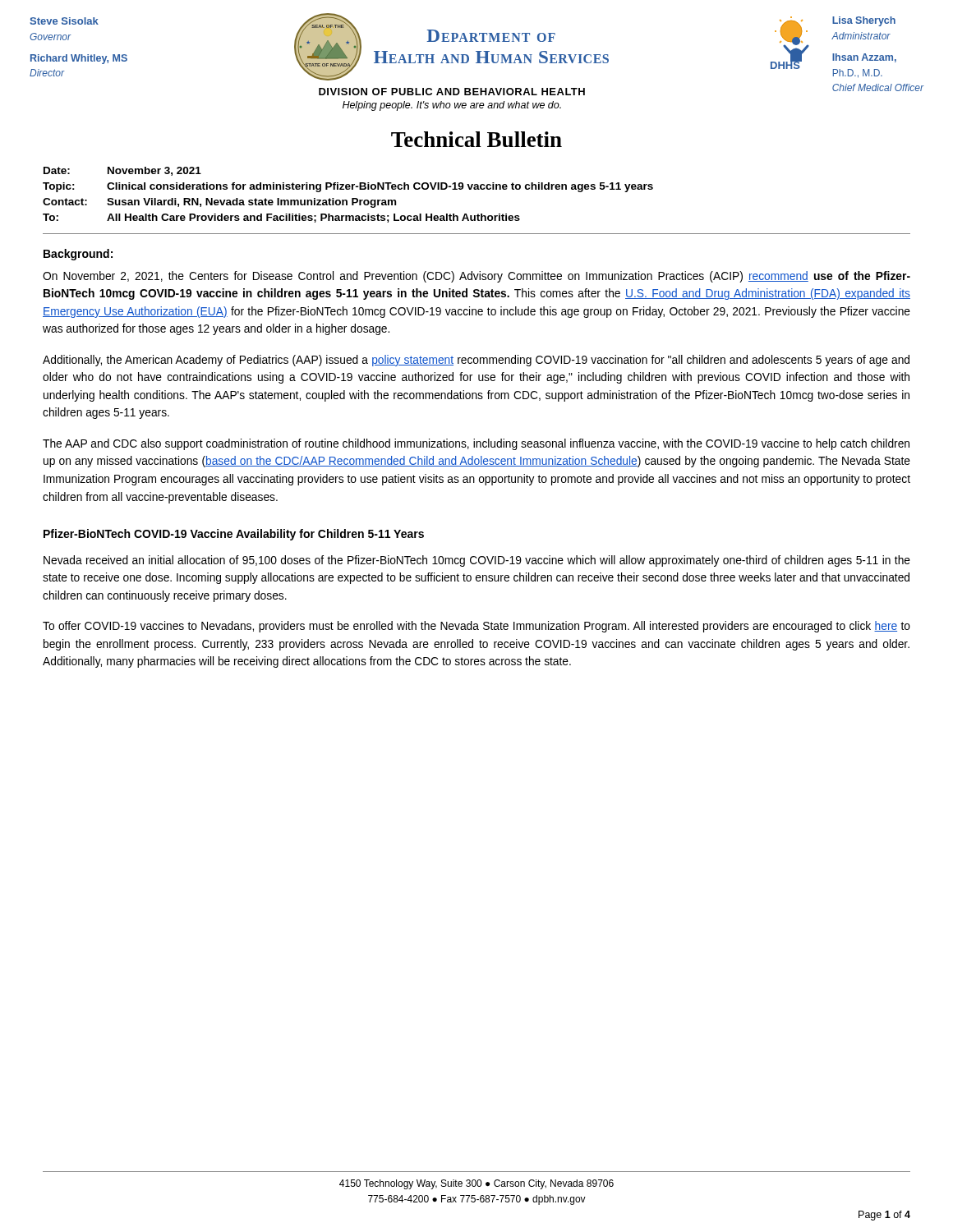Locate the section header that says "Pfizer-BioNTech COVID-19 Vaccine Availability for Children"
Image resolution: width=953 pixels, height=1232 pixels.
coord(234,534)
